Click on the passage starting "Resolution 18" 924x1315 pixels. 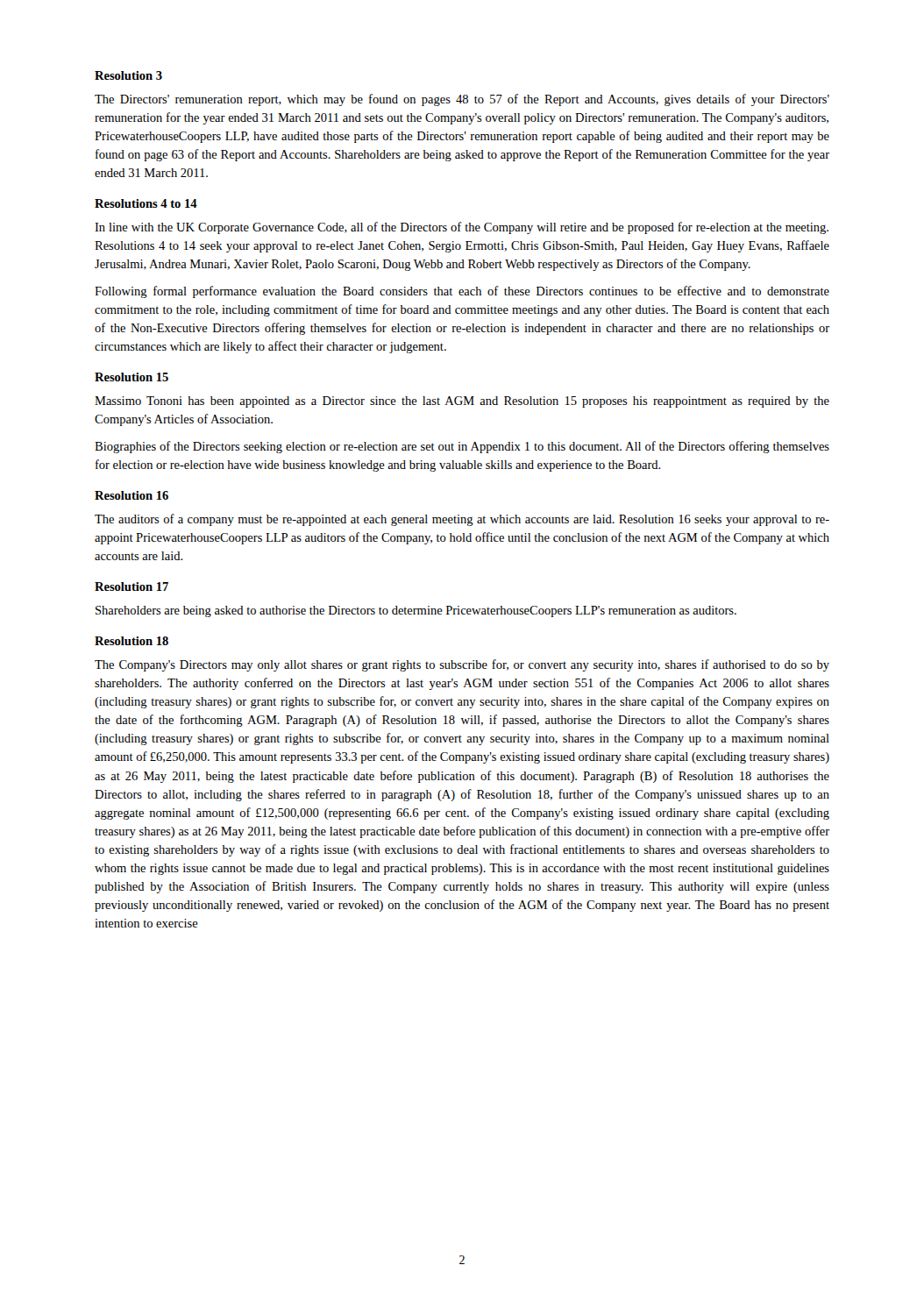[x=132, y=641]
